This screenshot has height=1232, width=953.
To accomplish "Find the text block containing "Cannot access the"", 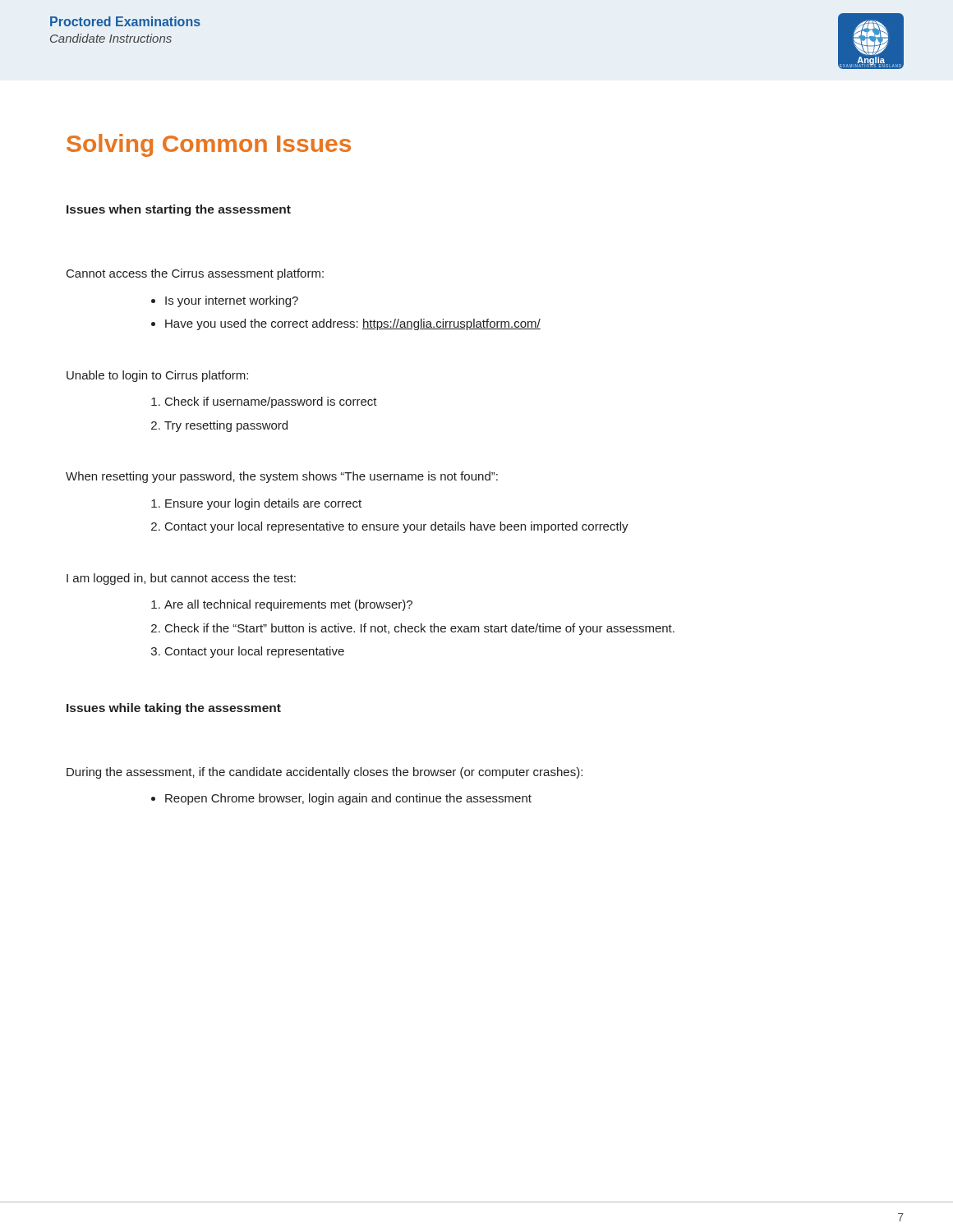I will pyautogui.click(x=195, y=274).
